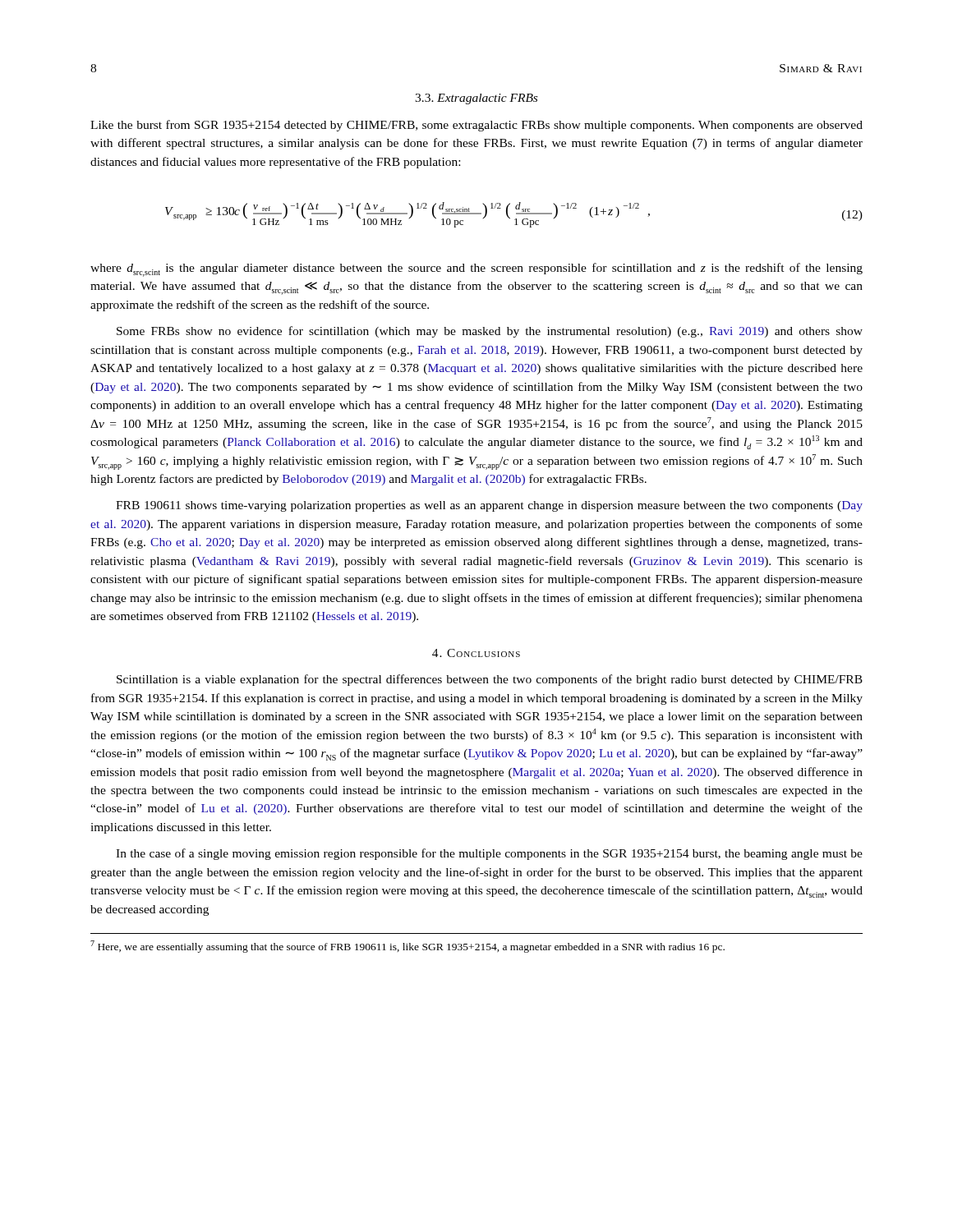Find the element starting "Like the burst from SGR 1935+2154"
This screenshot has height=1232, width=953.
pyautogui.click(x=476, y=143)
